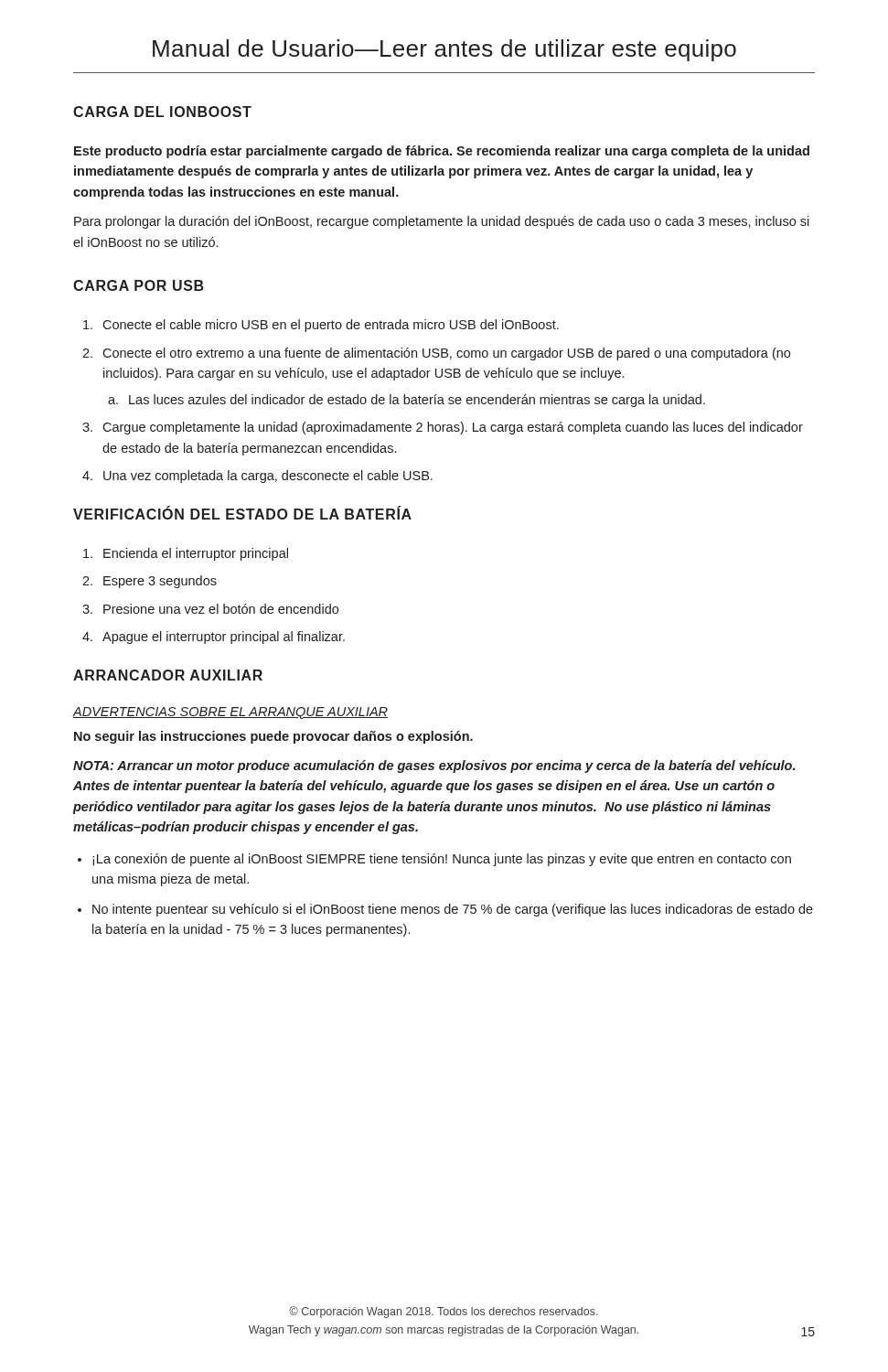888x1372 pixels.
Task: Point to the text starting "CARGA POR USB"
Action: [x=139, y=285]
